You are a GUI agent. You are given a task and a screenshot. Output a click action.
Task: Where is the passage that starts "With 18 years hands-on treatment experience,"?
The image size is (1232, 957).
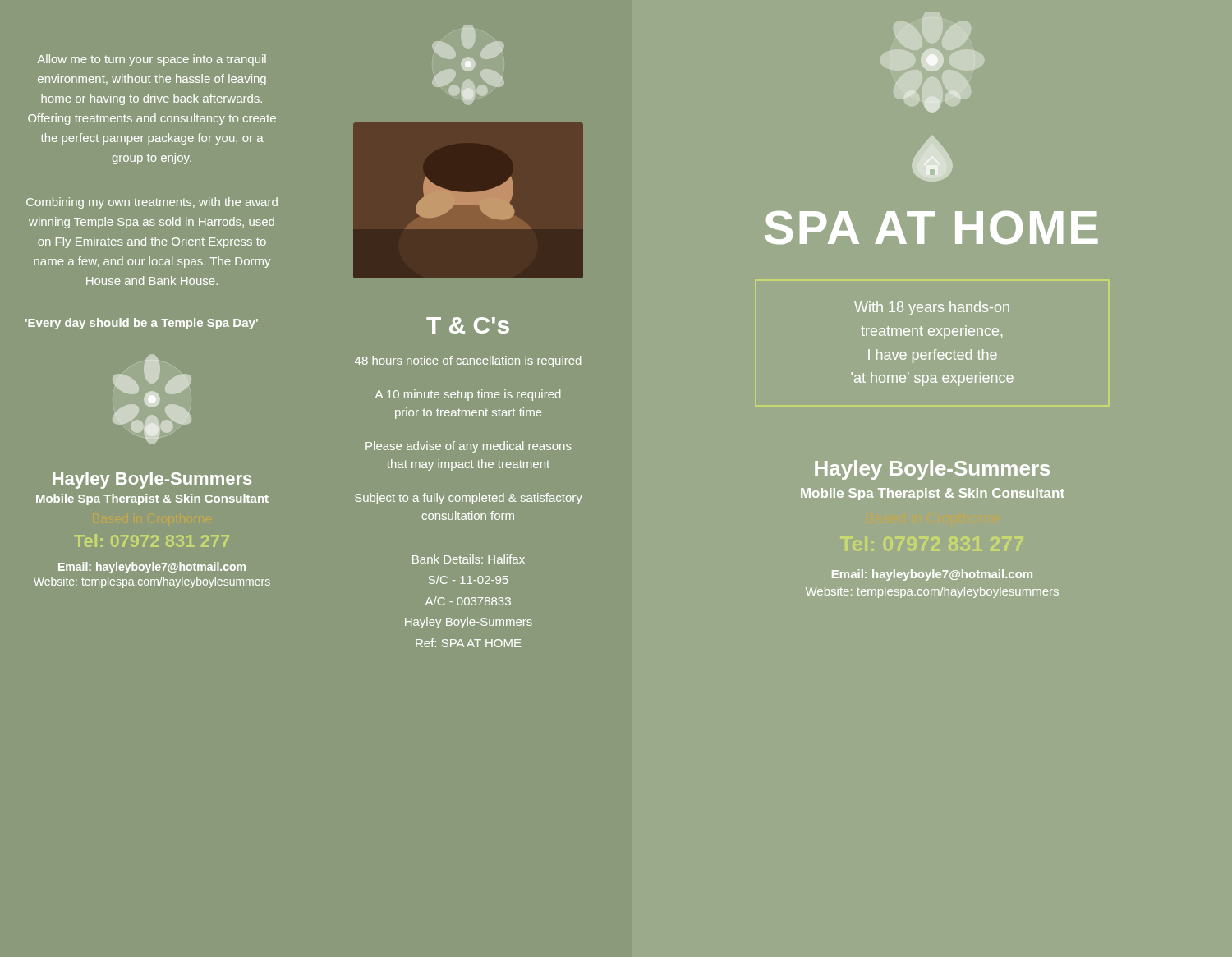(x=932, y=343)
